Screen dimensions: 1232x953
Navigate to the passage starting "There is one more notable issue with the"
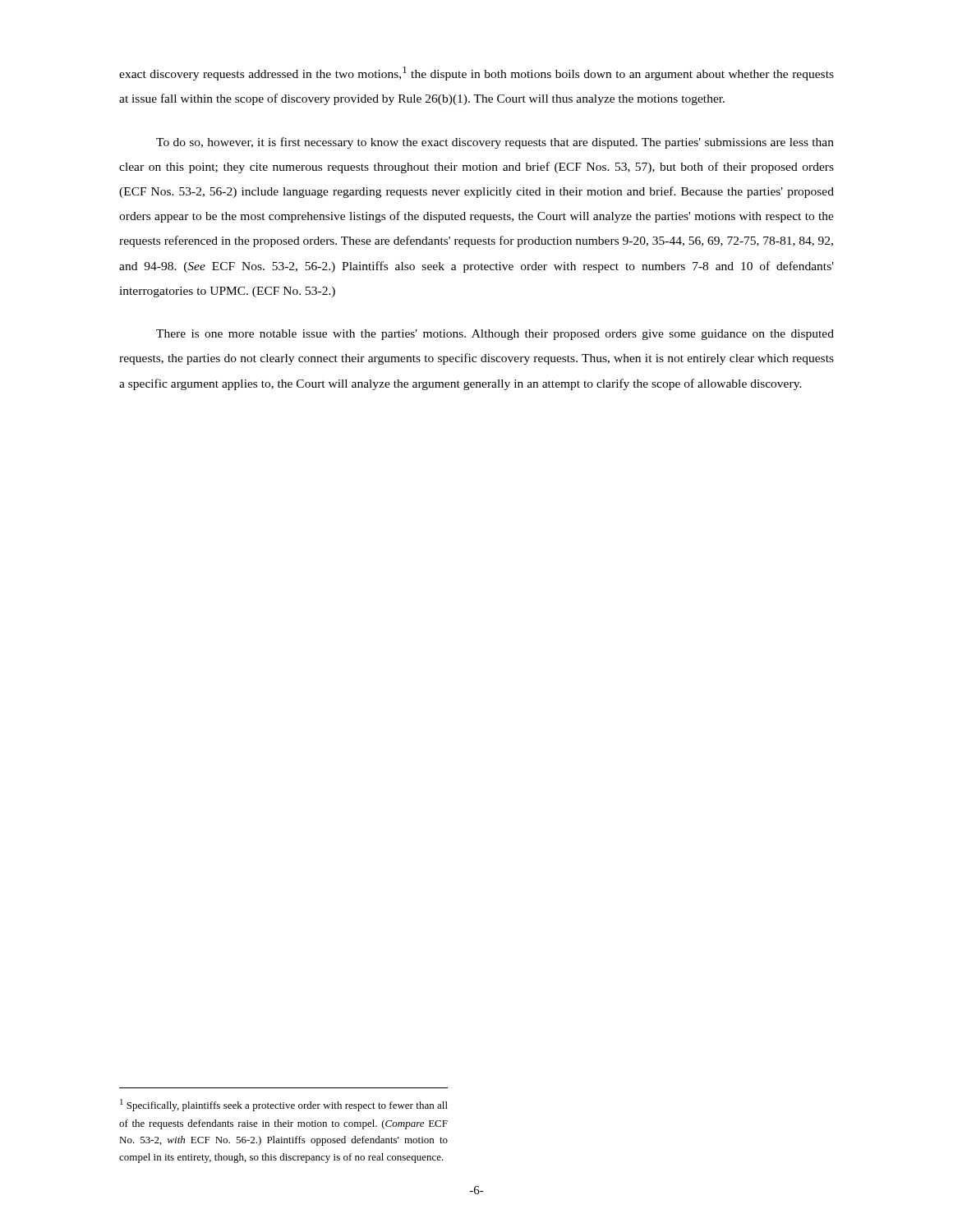(x=476, y=358)
